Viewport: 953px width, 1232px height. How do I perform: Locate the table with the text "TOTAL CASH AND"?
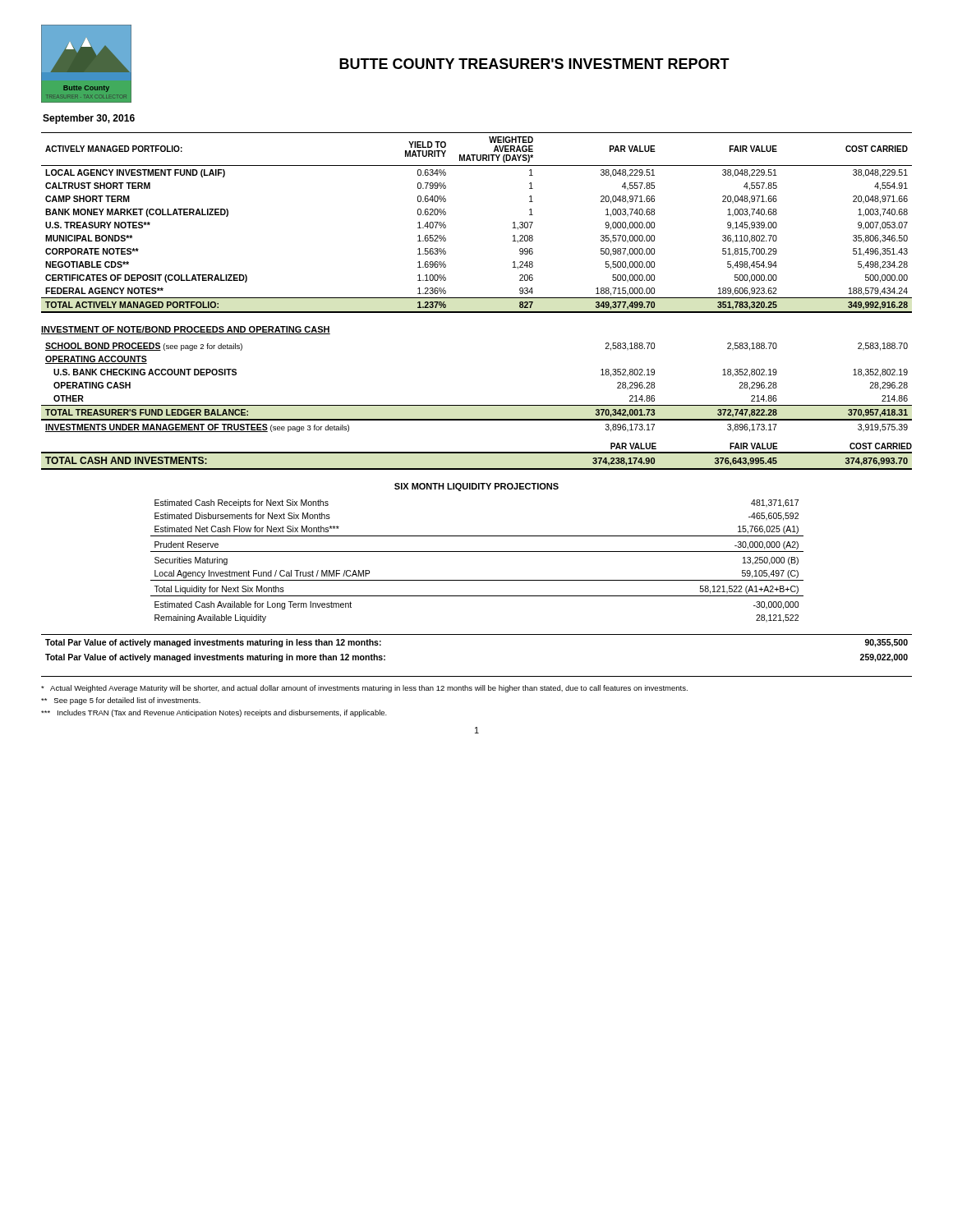pos(476,461)
